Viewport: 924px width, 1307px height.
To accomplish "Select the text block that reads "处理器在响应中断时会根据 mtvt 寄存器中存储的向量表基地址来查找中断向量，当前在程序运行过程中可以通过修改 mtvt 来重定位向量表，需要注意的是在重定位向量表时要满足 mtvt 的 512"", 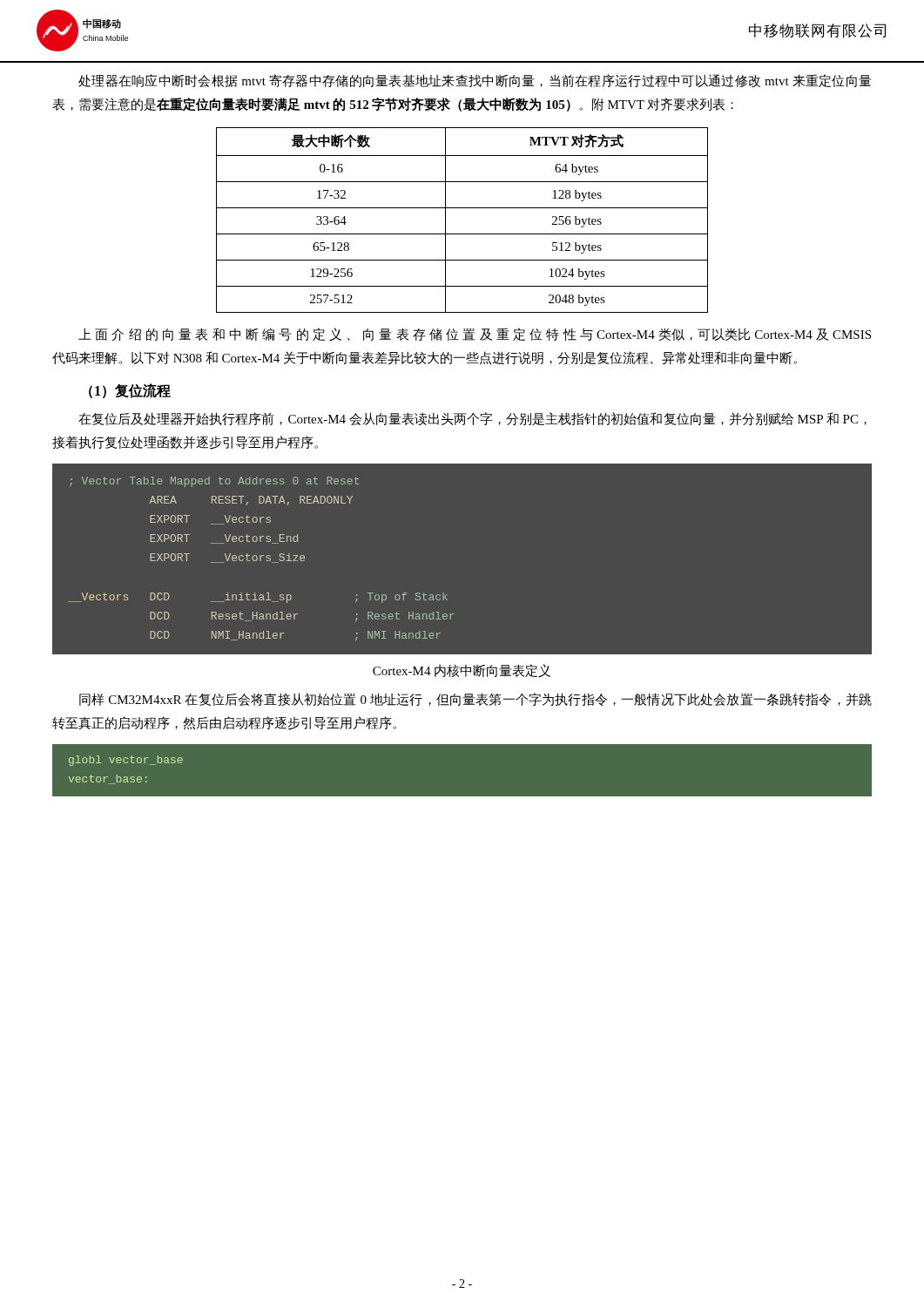I will point(462,93).
